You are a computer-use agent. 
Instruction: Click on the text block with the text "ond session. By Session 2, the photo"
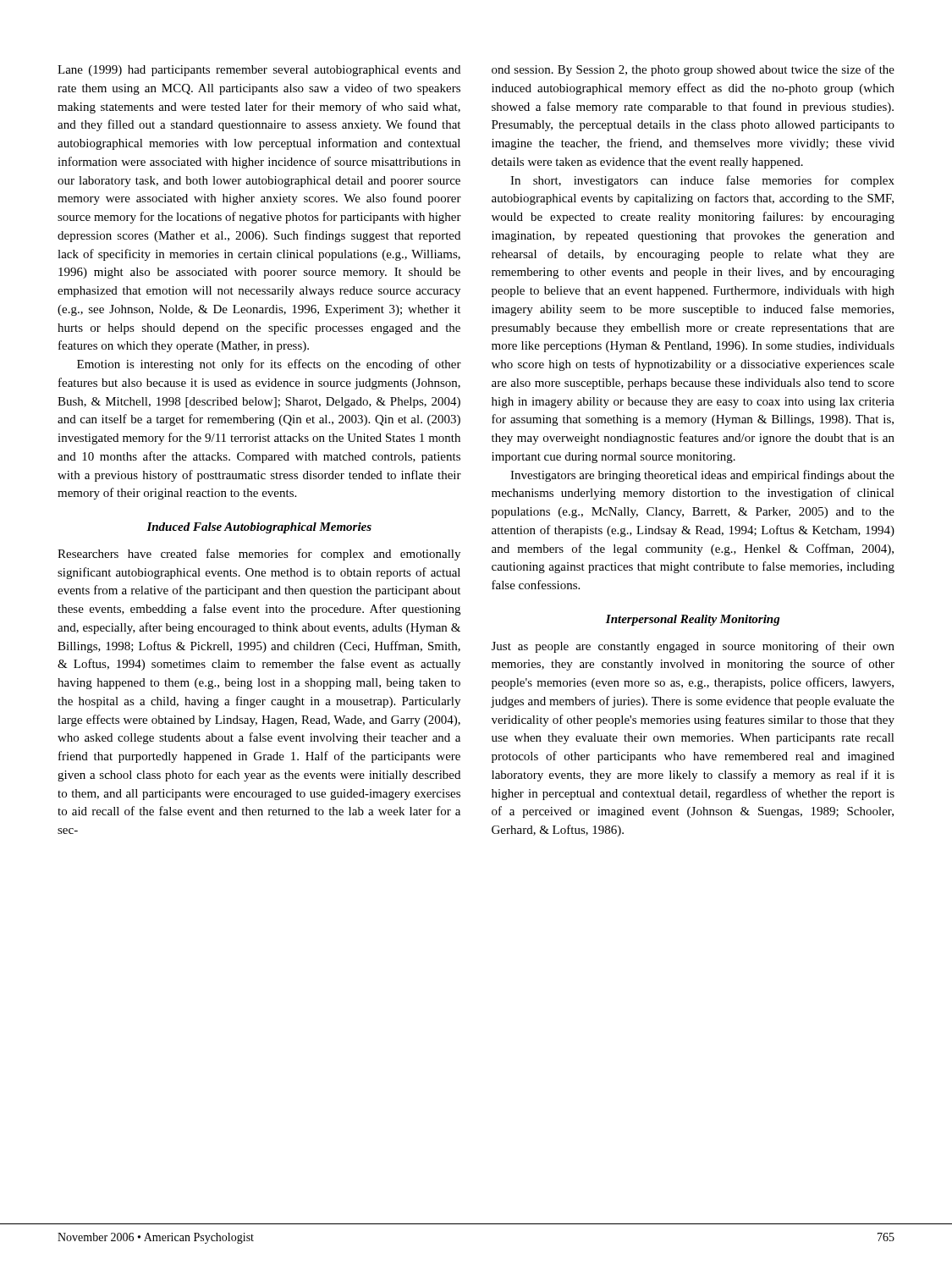693,116
